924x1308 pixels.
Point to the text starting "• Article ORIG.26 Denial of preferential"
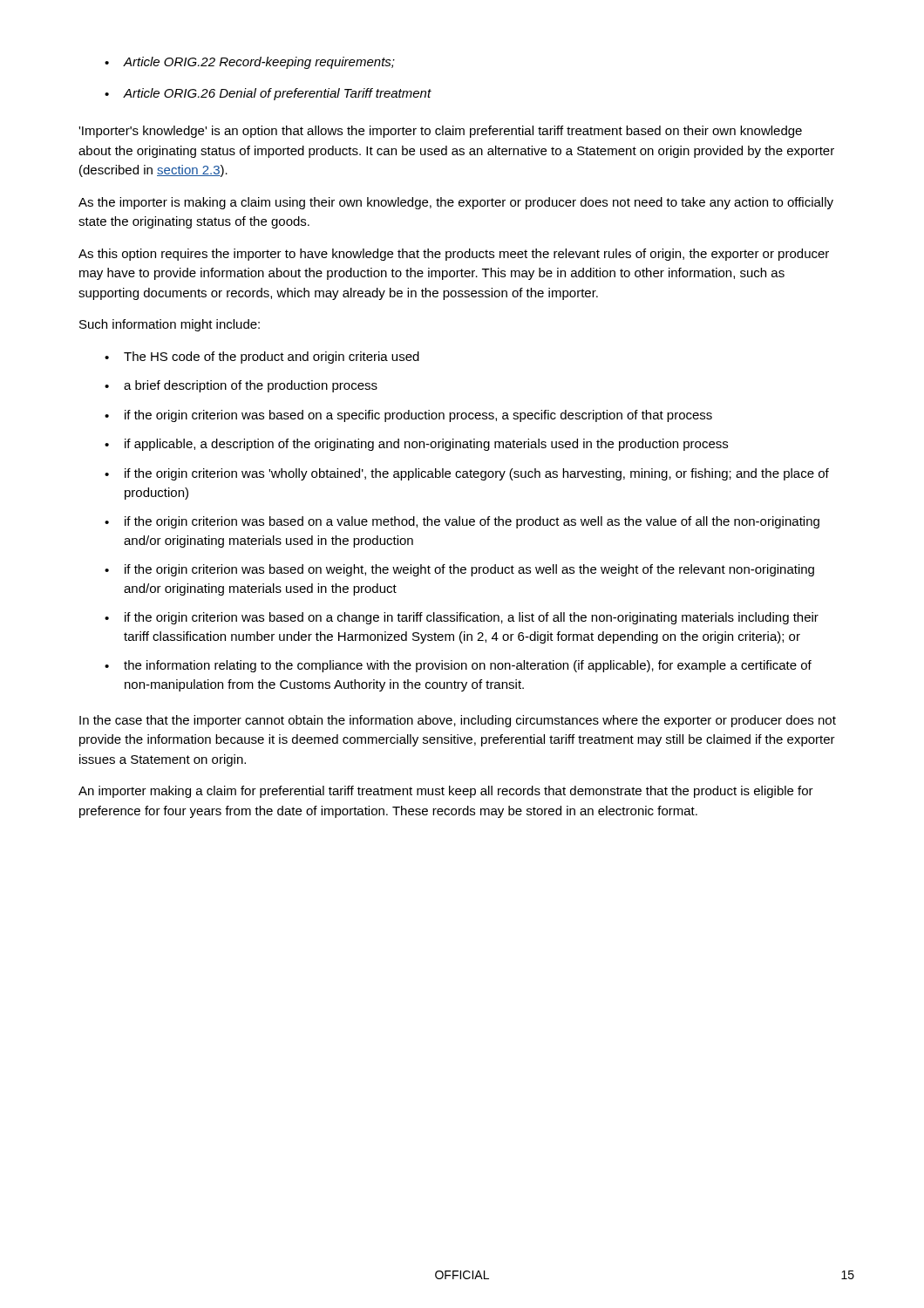tap(268, 94)
